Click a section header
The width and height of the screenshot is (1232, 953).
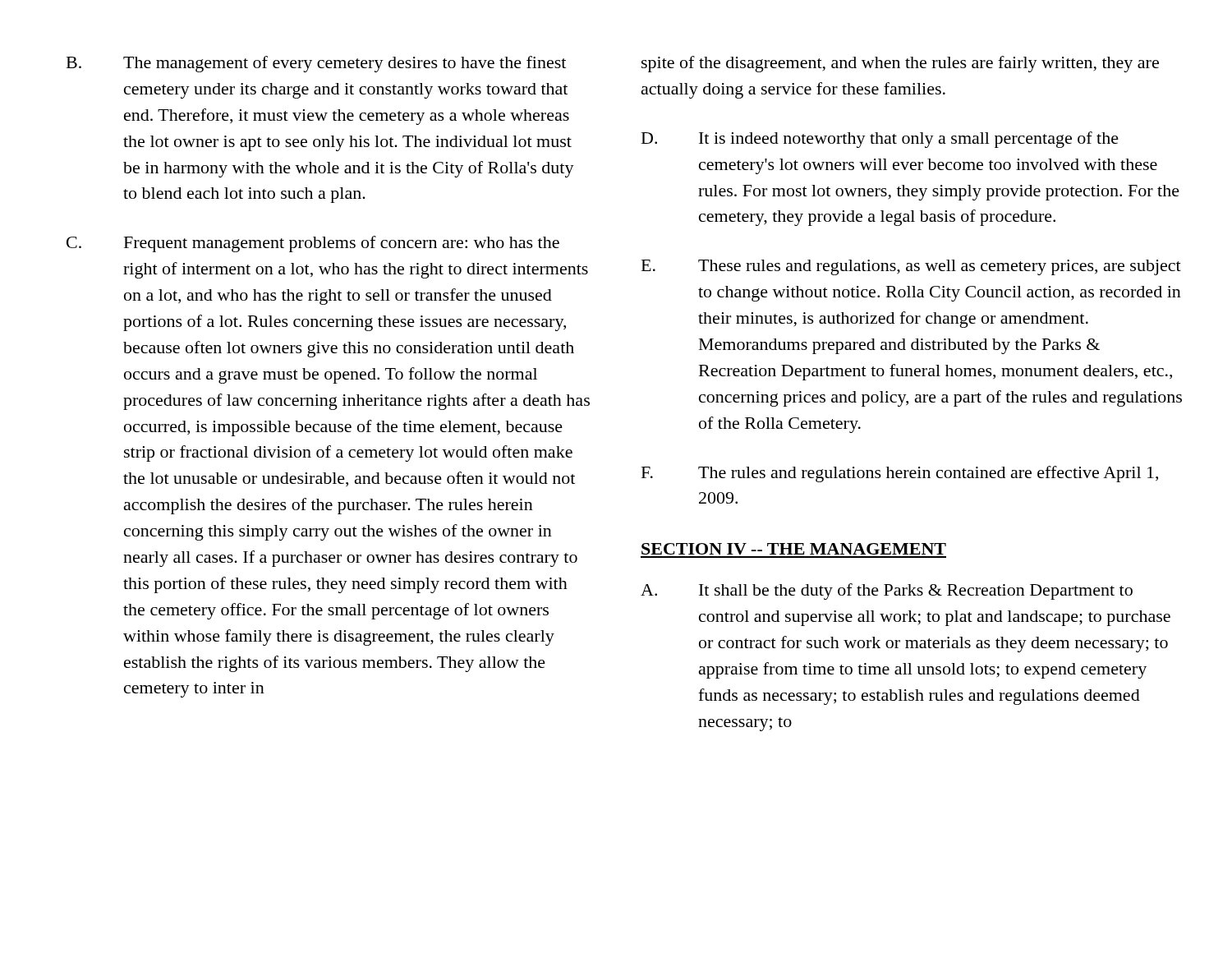[x=793, y=549]
